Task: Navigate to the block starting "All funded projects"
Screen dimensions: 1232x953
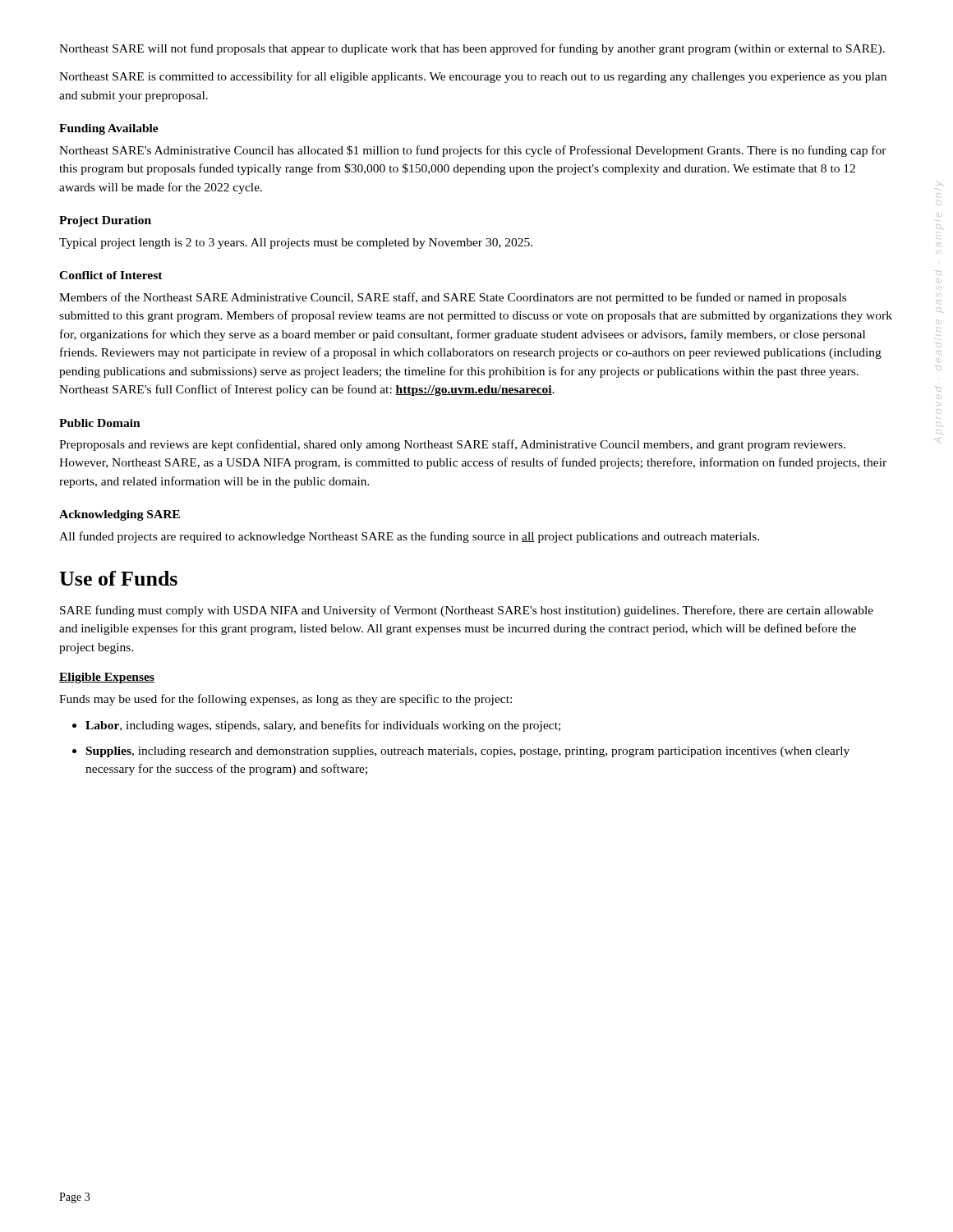Action: pos(476,536)
